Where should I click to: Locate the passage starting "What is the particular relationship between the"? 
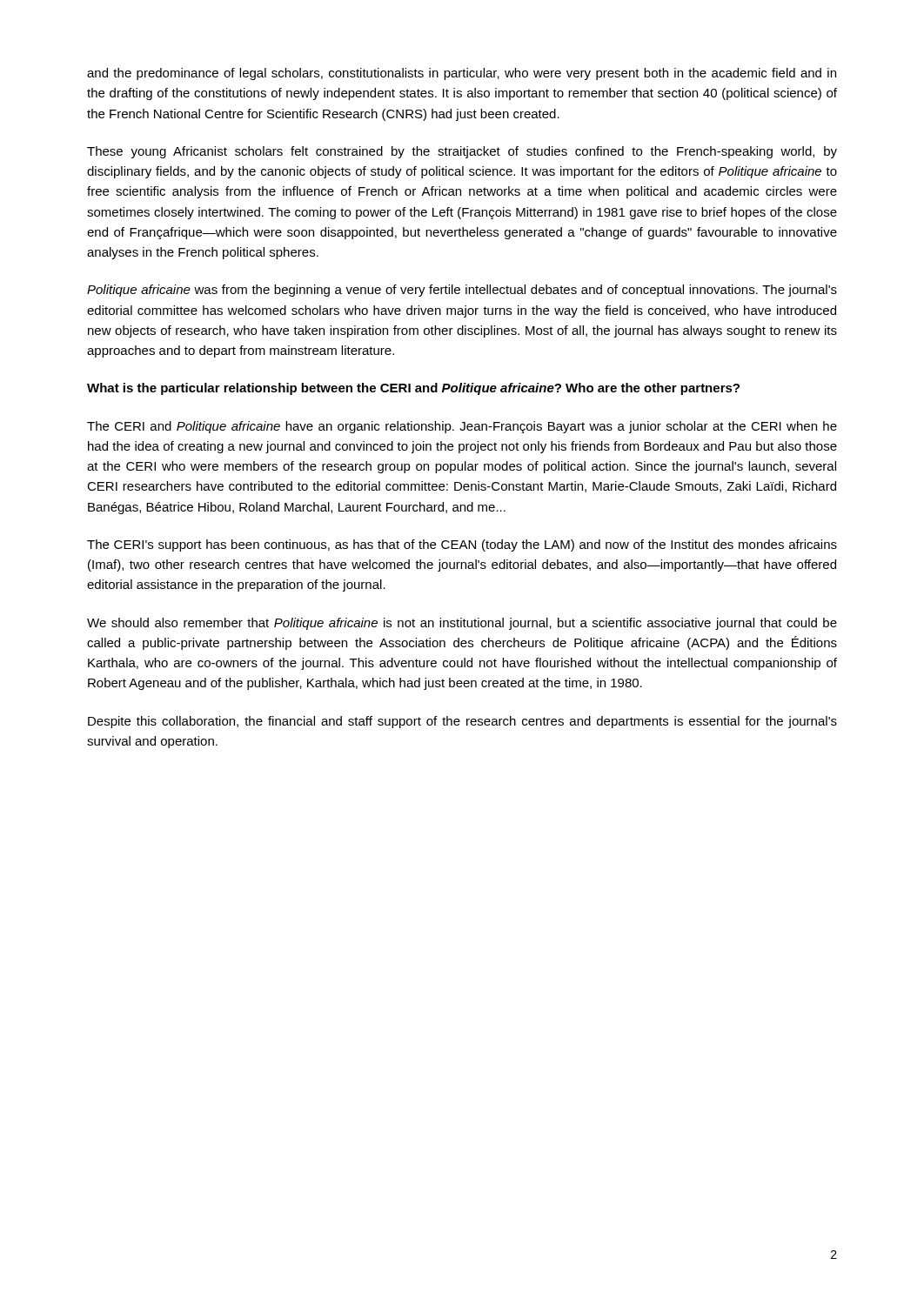pyautogui.click(x=414, y=388)
